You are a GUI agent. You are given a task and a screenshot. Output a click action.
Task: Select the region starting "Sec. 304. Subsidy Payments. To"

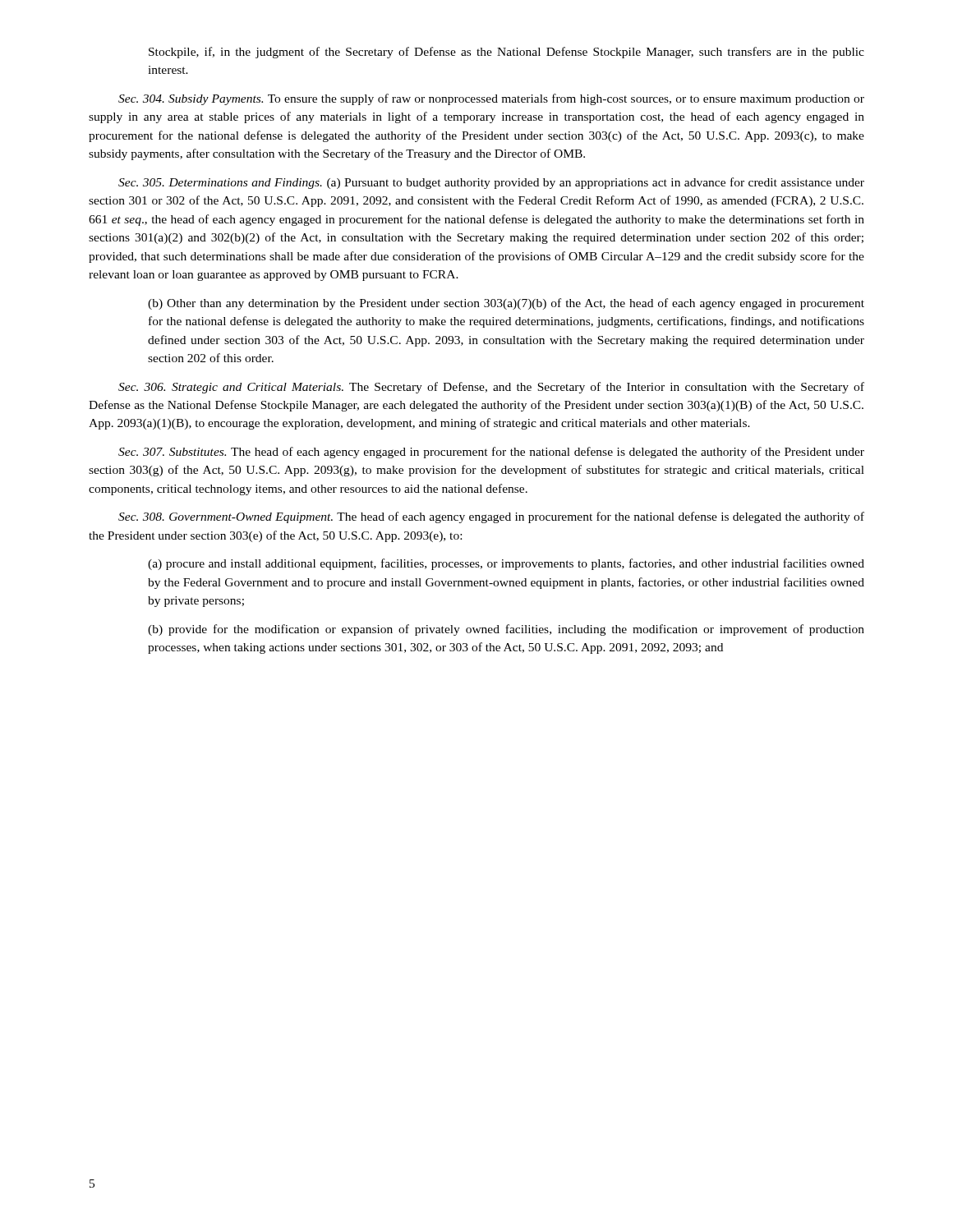(x=476, y=126)
